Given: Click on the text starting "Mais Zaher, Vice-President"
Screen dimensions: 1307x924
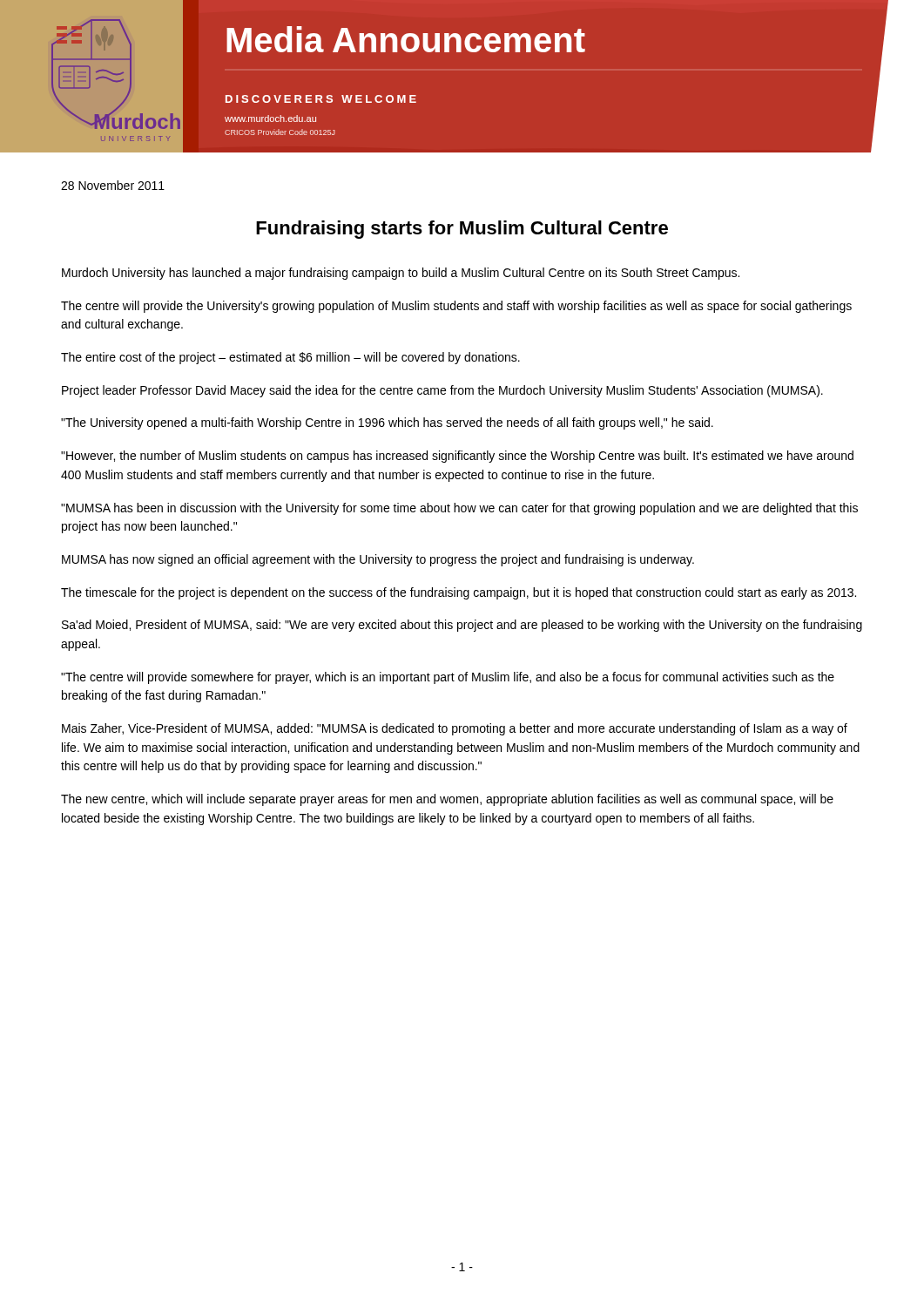Looking at the screenshot, I should (460, 747).
